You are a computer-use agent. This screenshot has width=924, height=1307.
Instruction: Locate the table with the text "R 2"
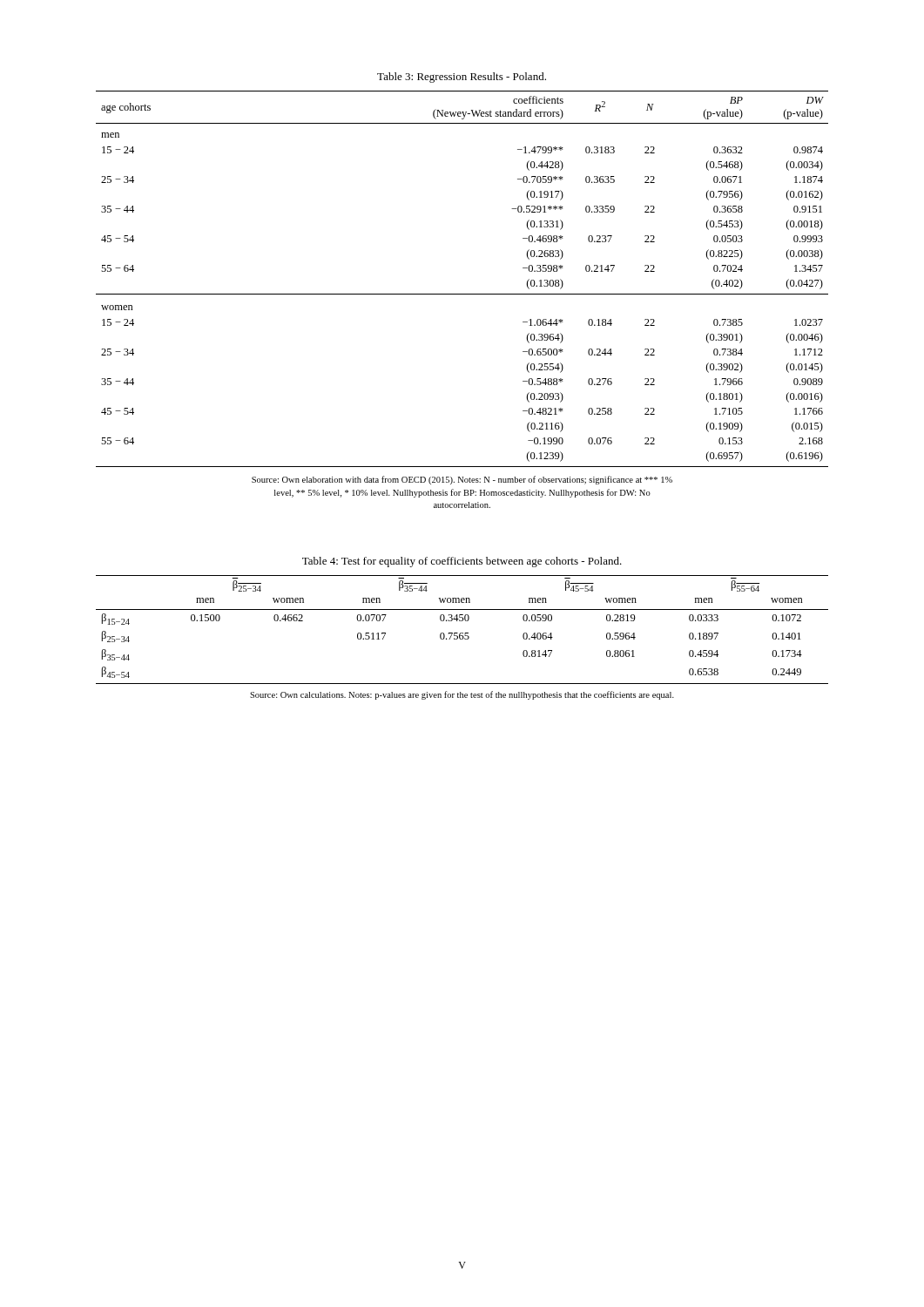click(x=462, y=279)
